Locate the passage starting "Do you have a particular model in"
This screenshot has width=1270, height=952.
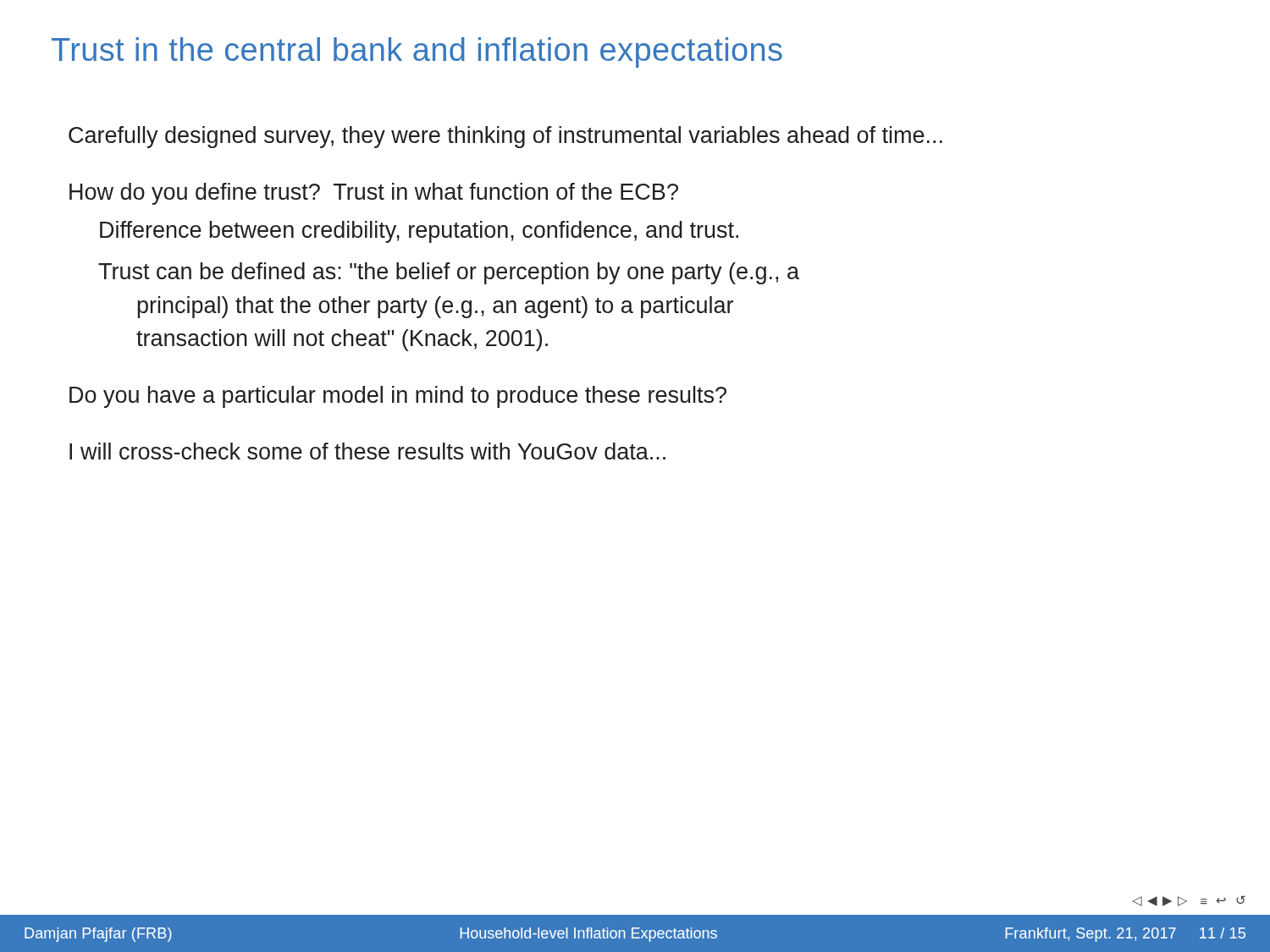point(397,396)
